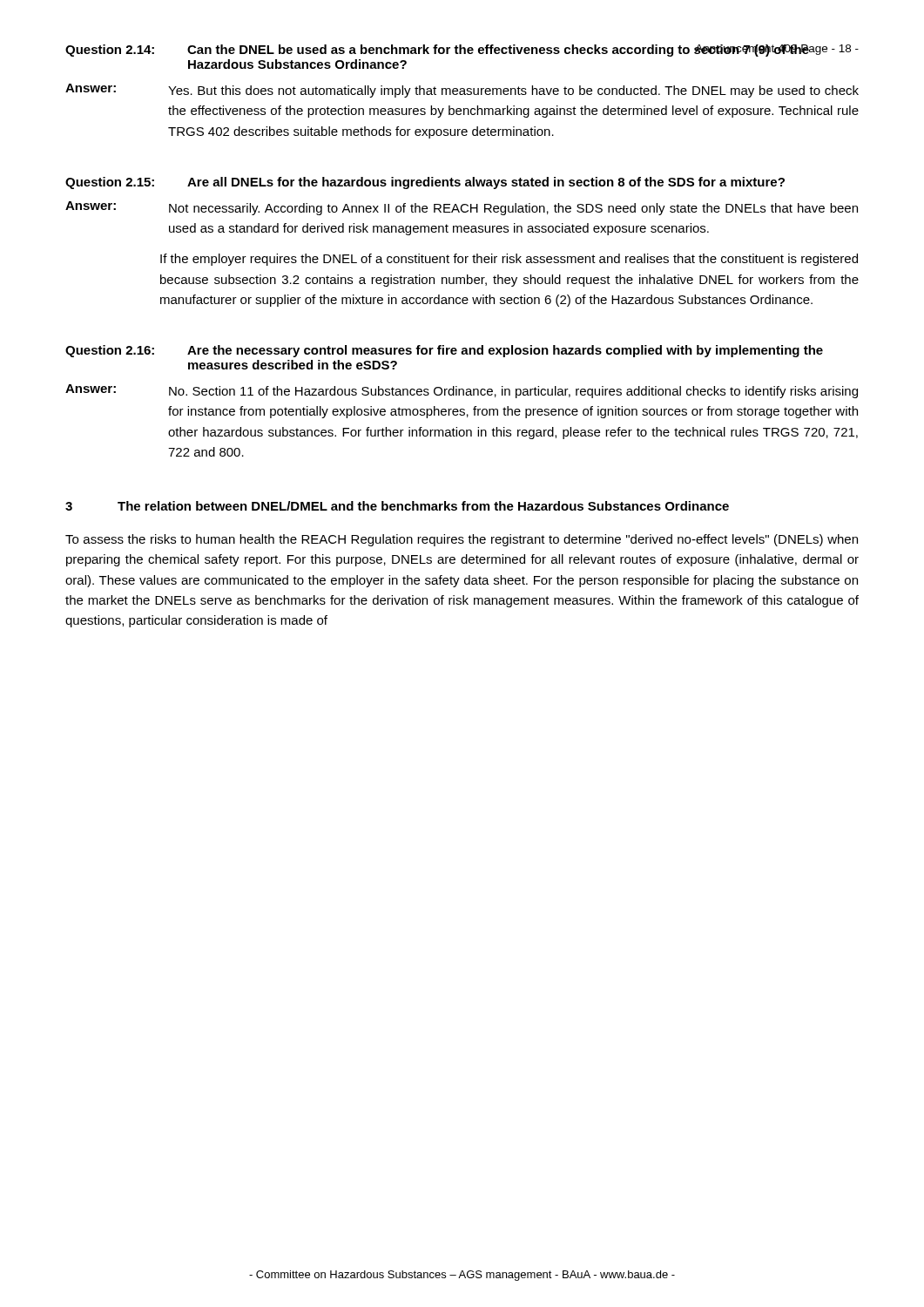Navigate to the text starting "3 The relation between"

point(462,506)
